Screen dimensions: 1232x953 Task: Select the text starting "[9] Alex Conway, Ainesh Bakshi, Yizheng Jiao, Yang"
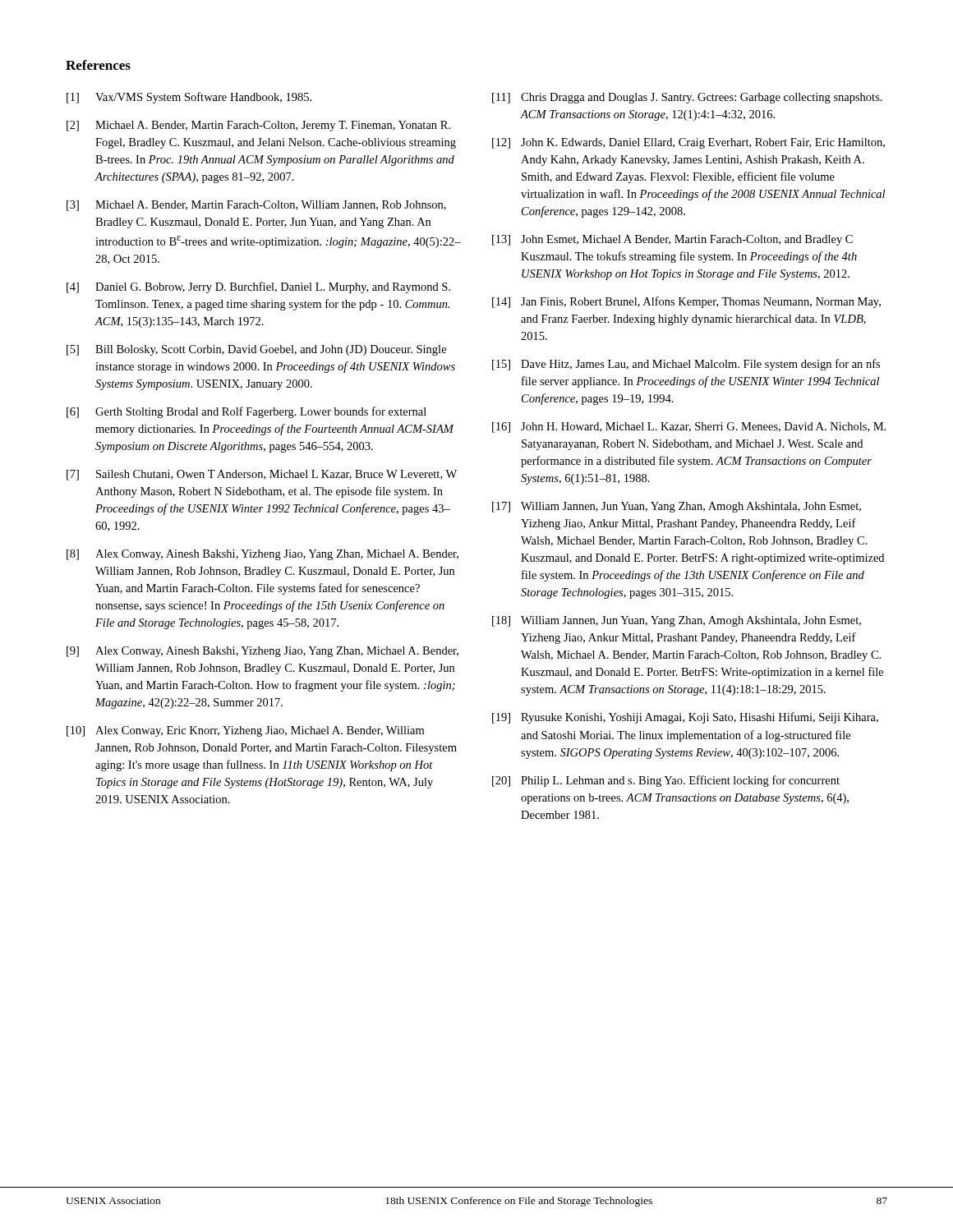coord(264,677)
